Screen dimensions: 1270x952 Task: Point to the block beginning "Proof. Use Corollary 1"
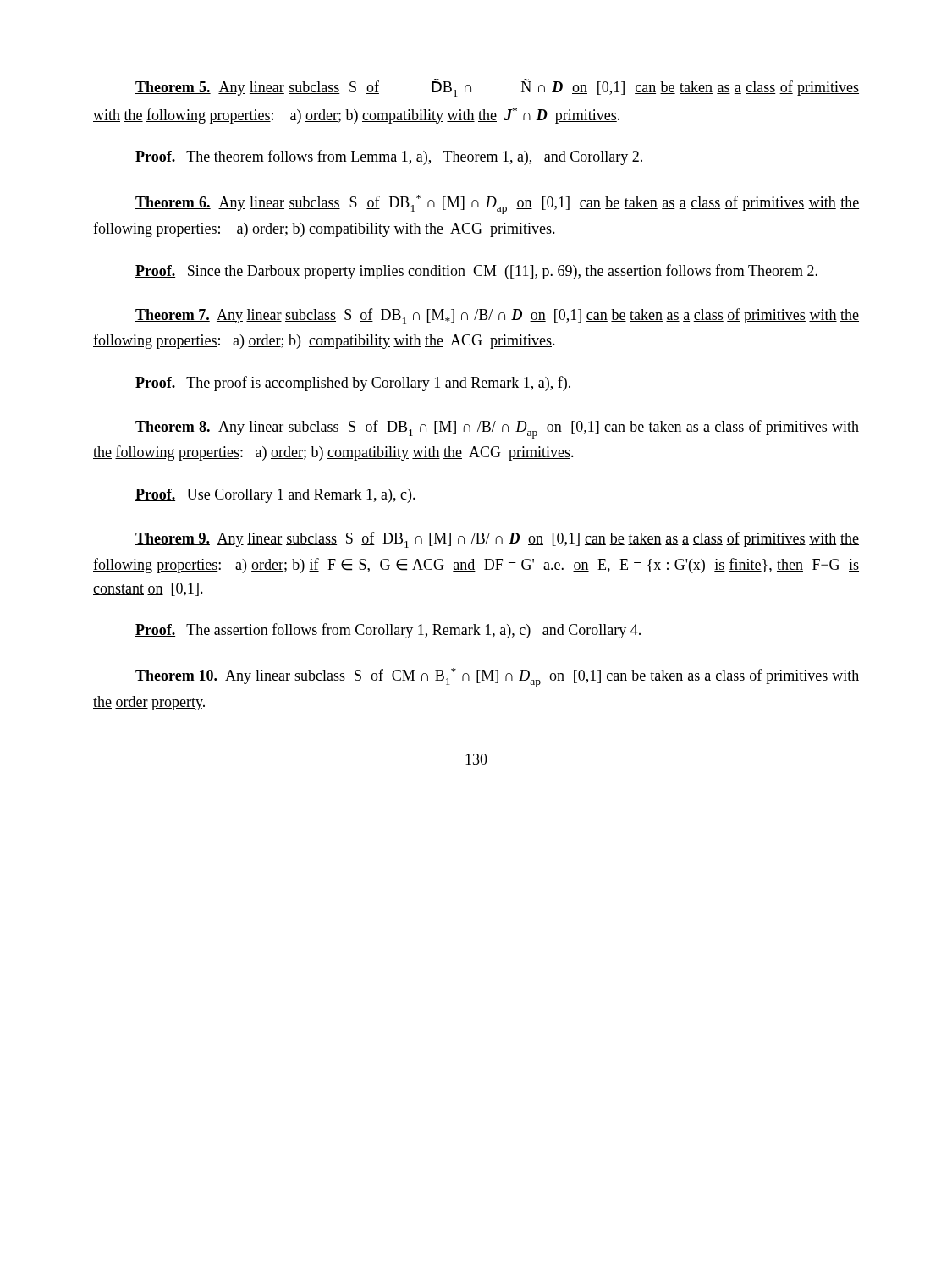(275, 496)
